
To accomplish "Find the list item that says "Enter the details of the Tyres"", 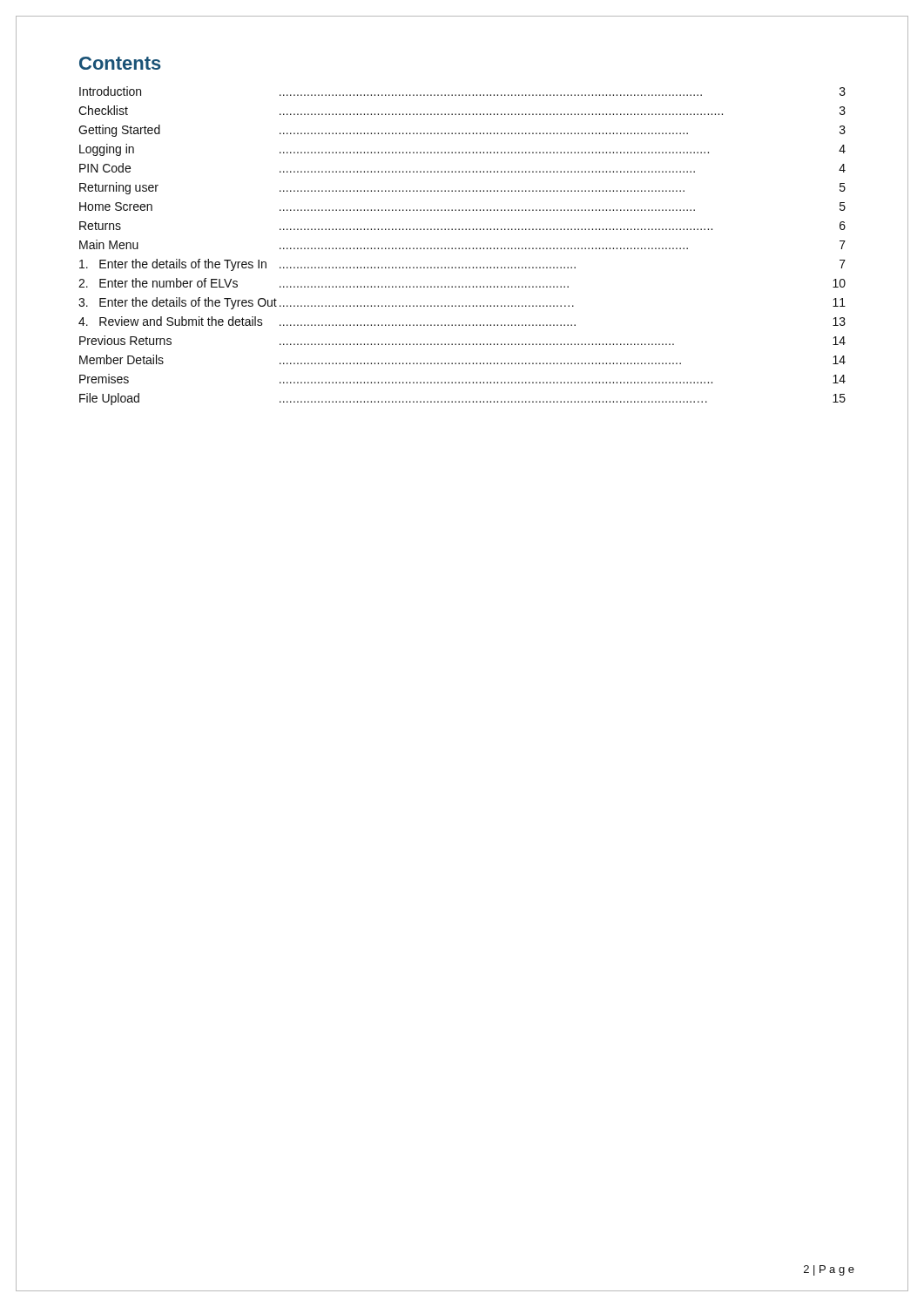I will pyautogui.click(x=462, y=264).
